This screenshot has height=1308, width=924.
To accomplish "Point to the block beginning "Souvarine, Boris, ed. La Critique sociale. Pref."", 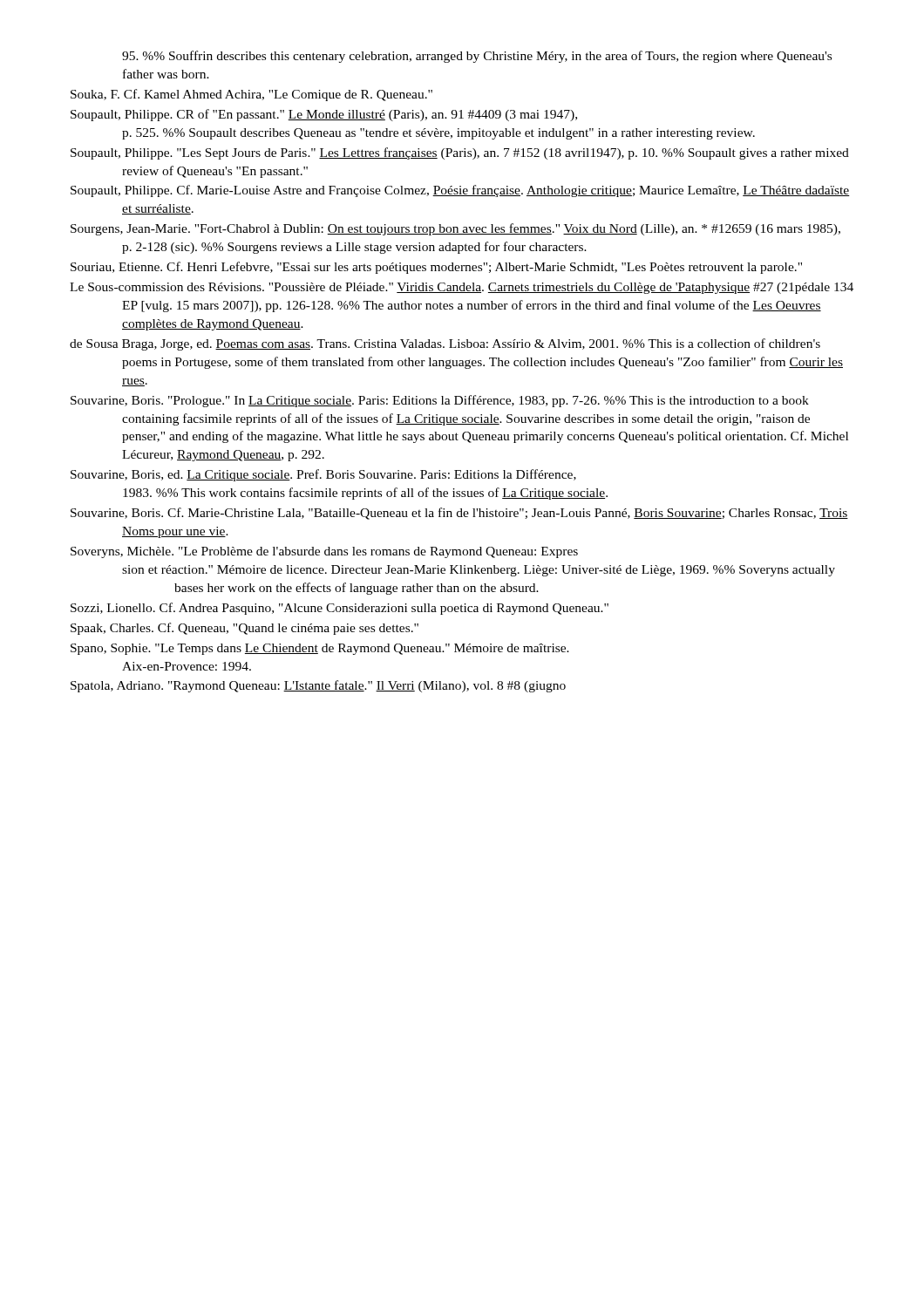I will (462, 485).
